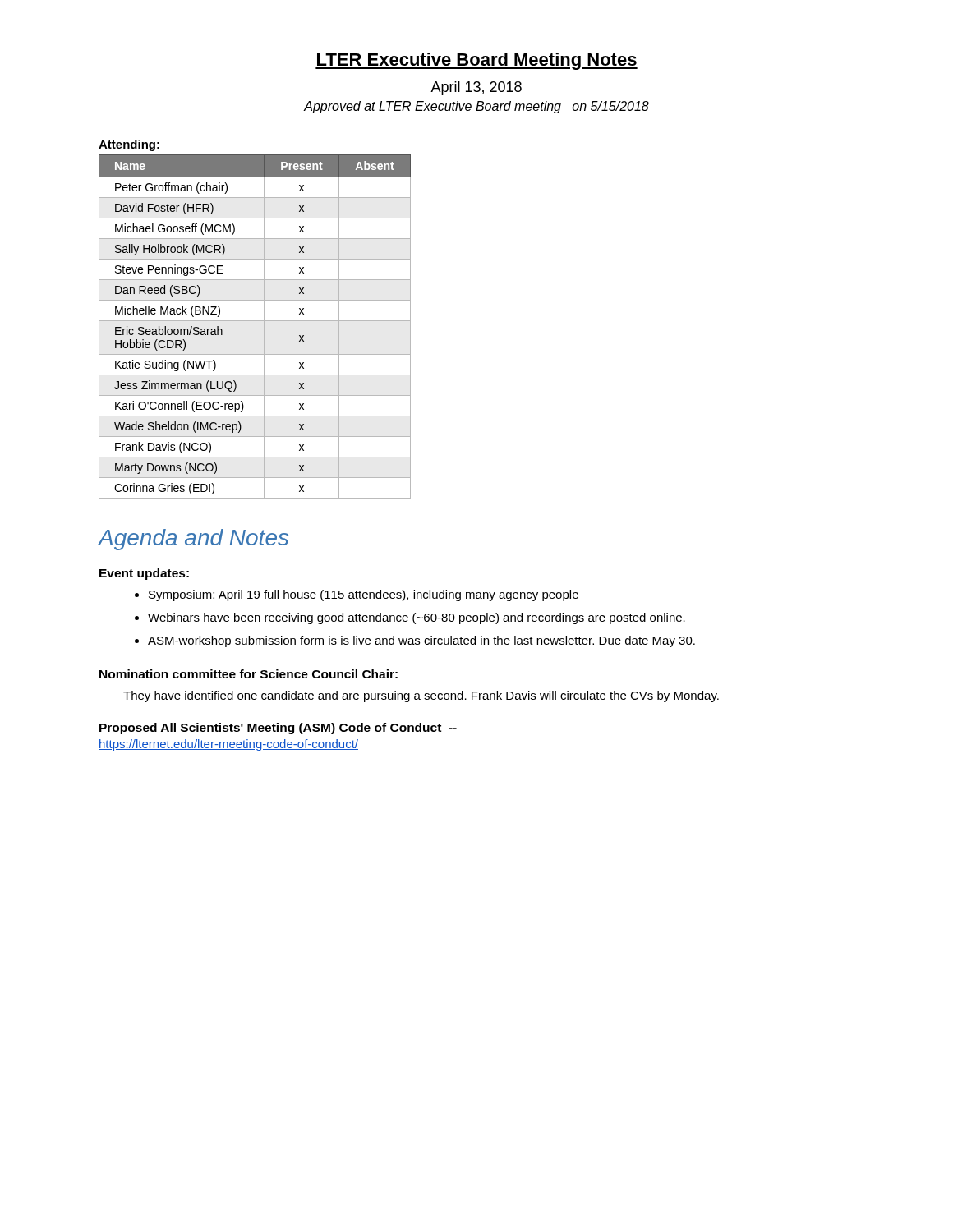953x1232 pixels.
Task: Locate the element starting "Event updates:"
Action: coord(144,573)
